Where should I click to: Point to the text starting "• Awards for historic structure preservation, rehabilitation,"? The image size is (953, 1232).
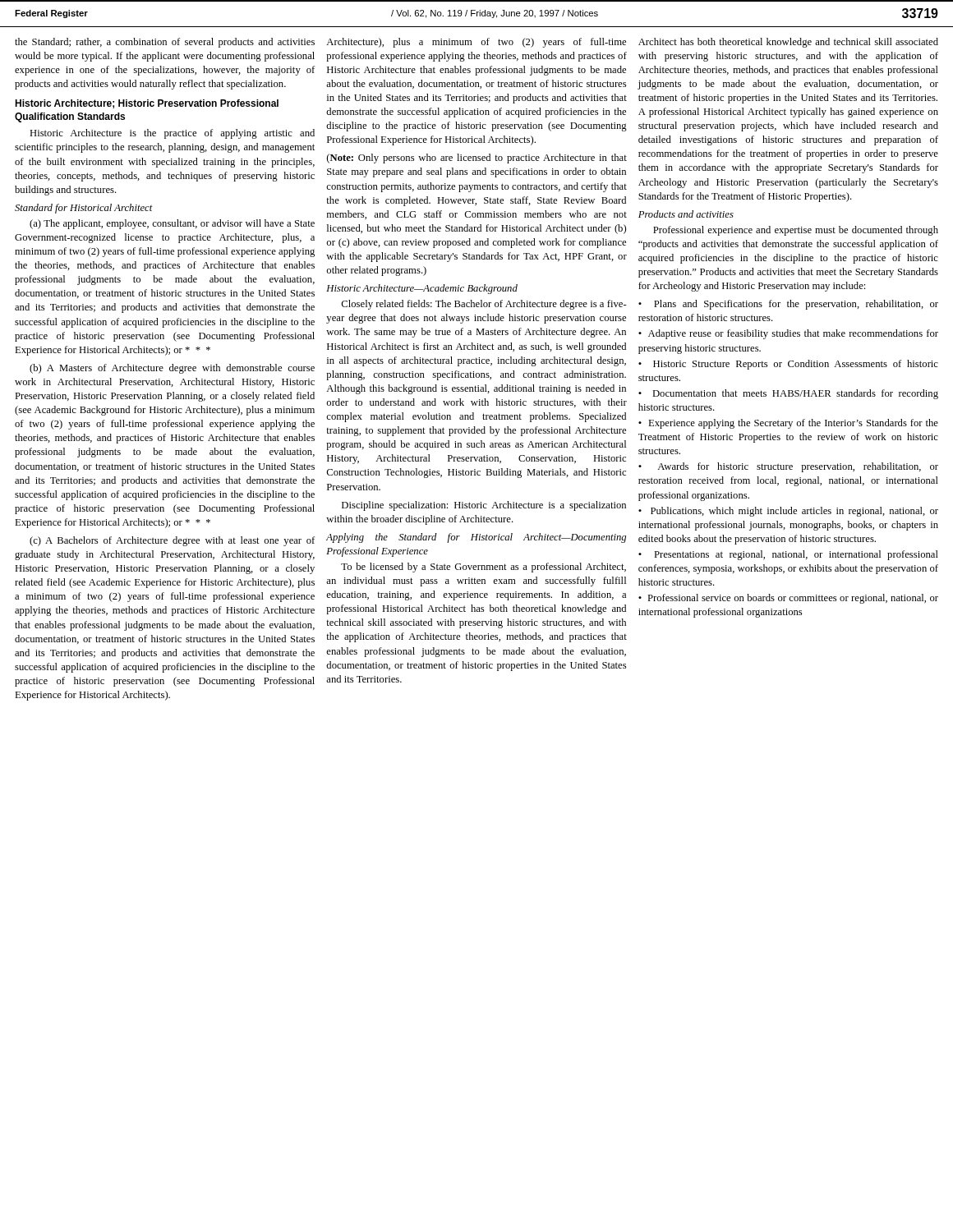(788, 481)
